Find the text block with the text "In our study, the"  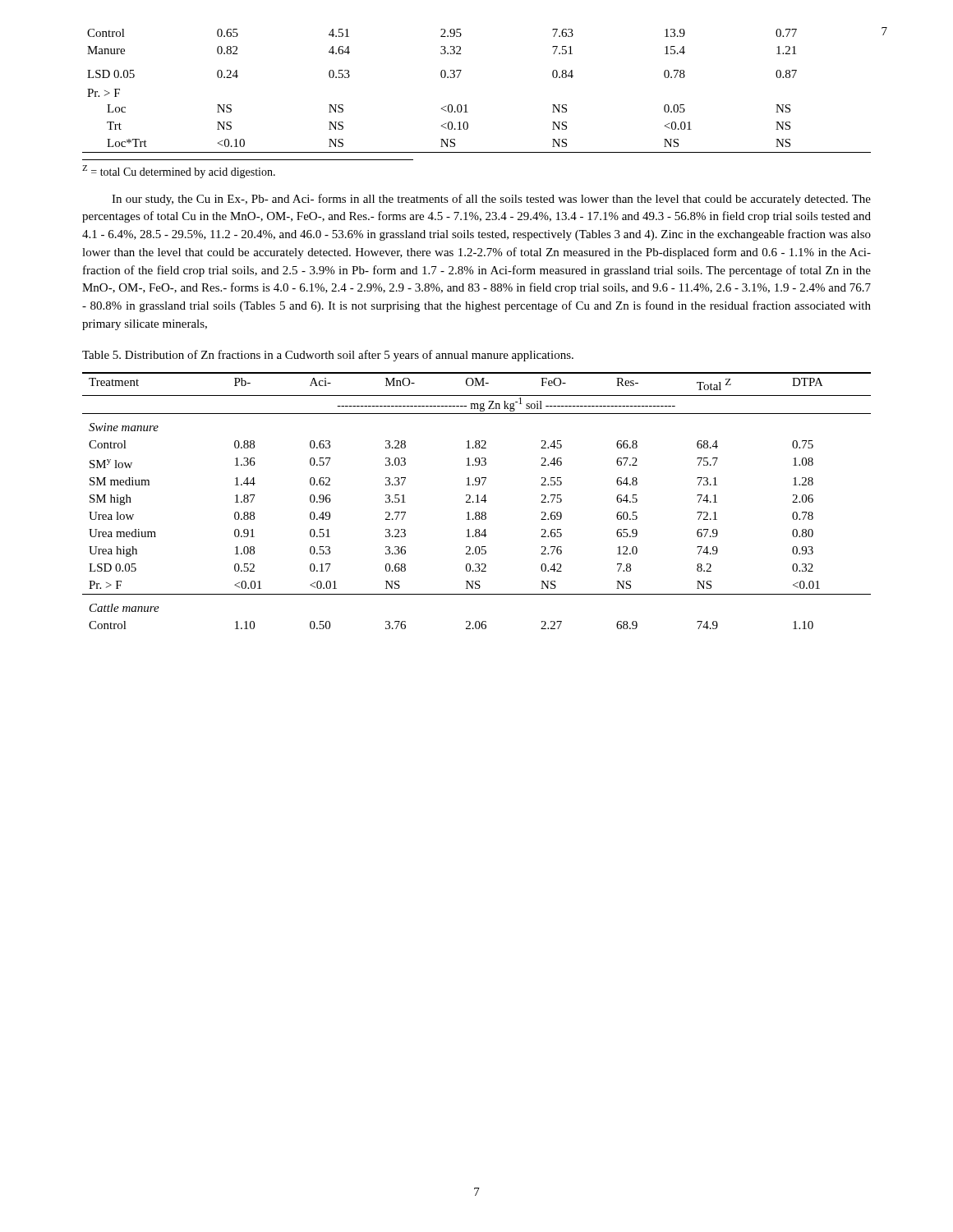(x=476, y=261)
